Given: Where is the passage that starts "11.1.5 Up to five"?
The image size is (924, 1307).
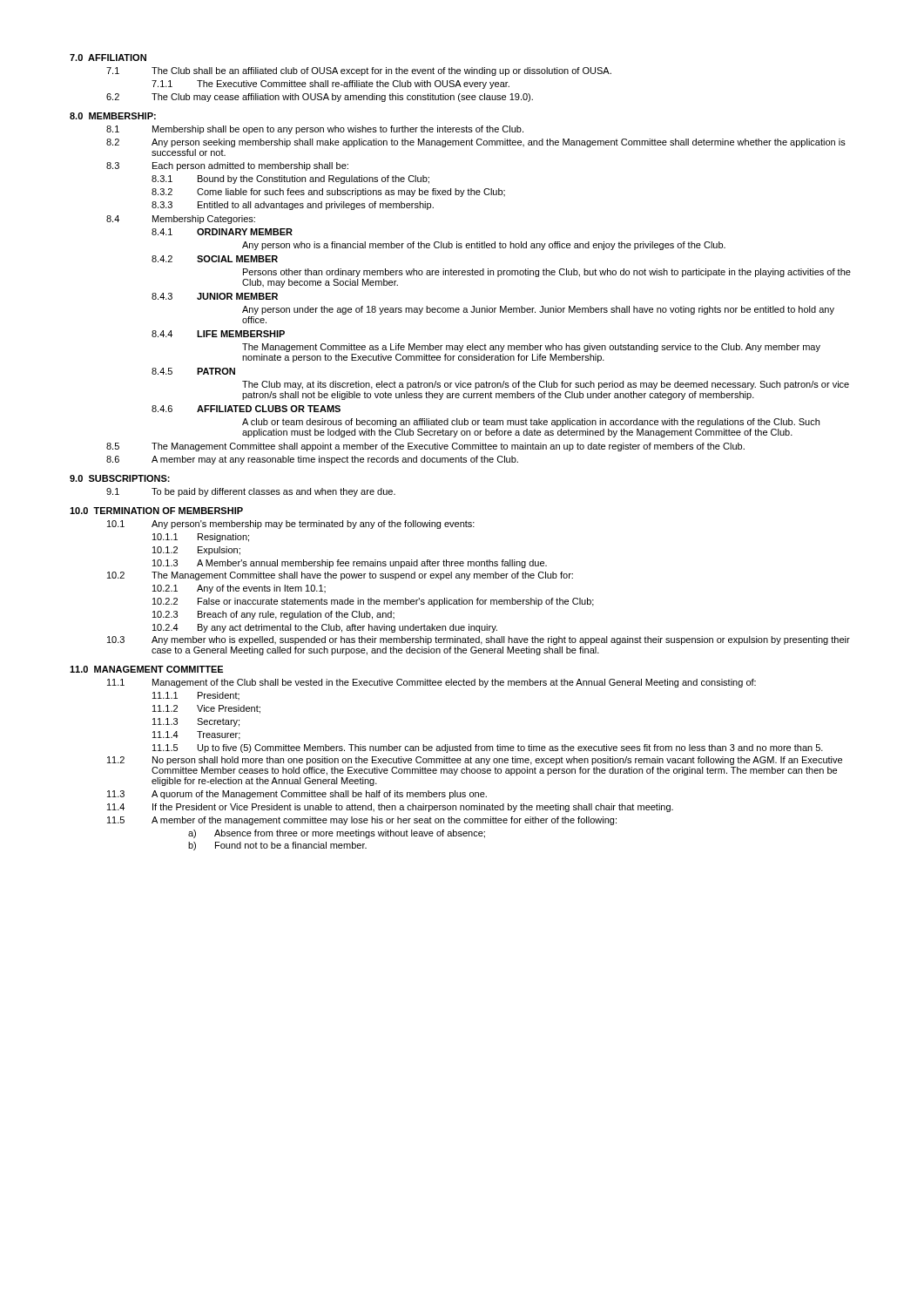Looking at the screenshot, I should tap(503, 748).
